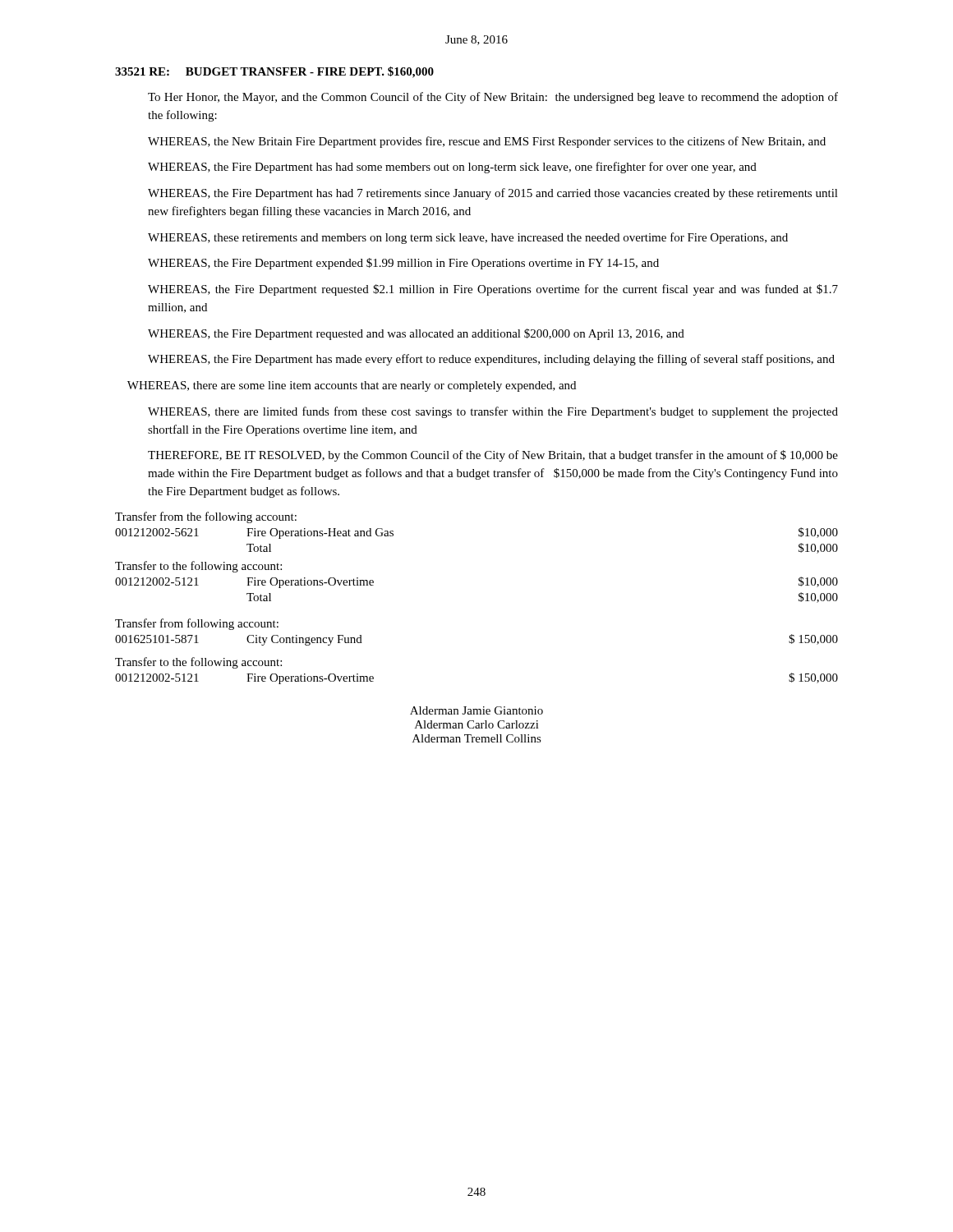This screenshot has width=953, height=1232.
Task: Select the block starting "WHEREAS, the New Britain Fire Department provides fire,"
Action: click(487, 141)
